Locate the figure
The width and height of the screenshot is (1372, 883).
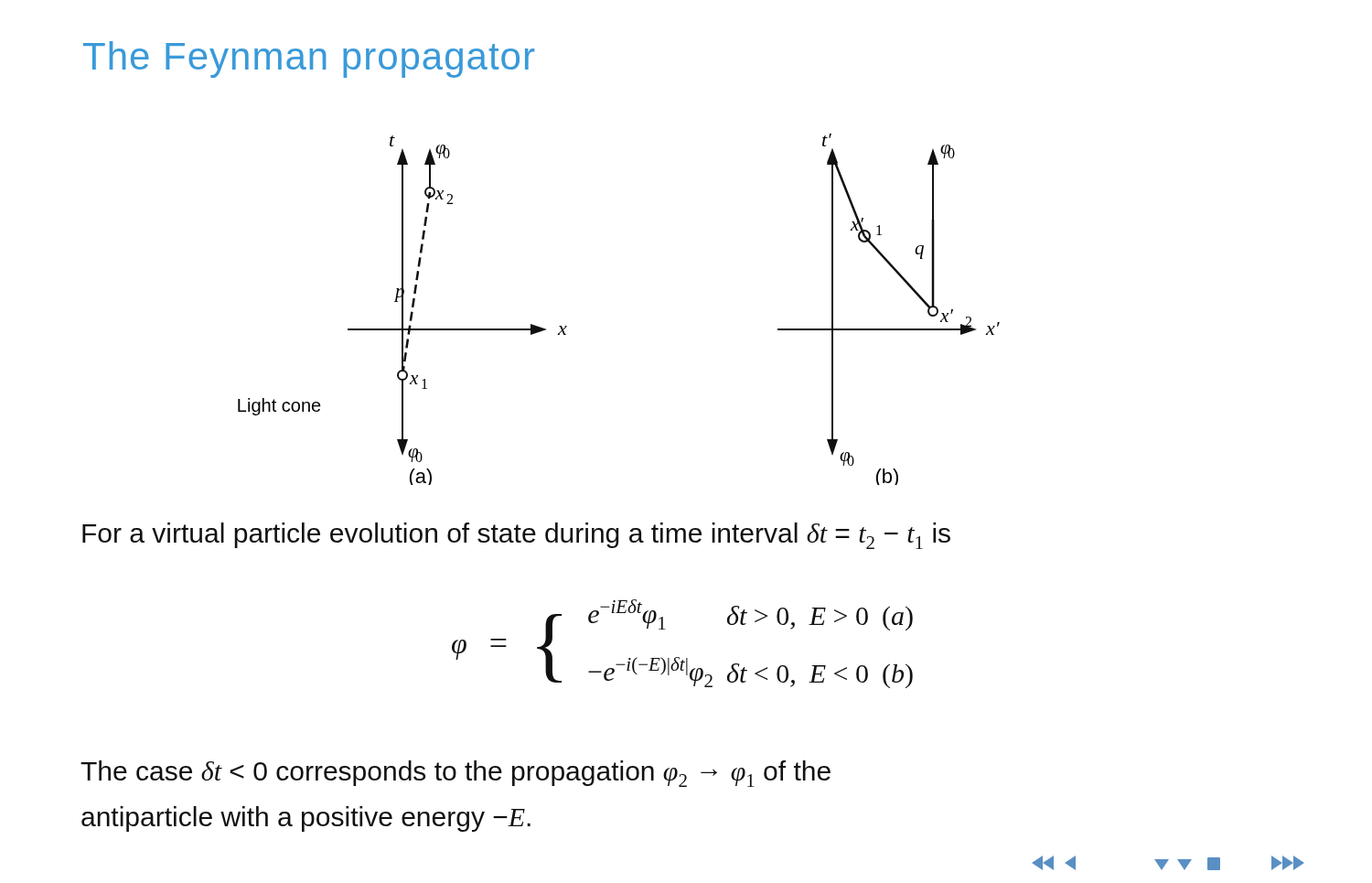point(686,293)
